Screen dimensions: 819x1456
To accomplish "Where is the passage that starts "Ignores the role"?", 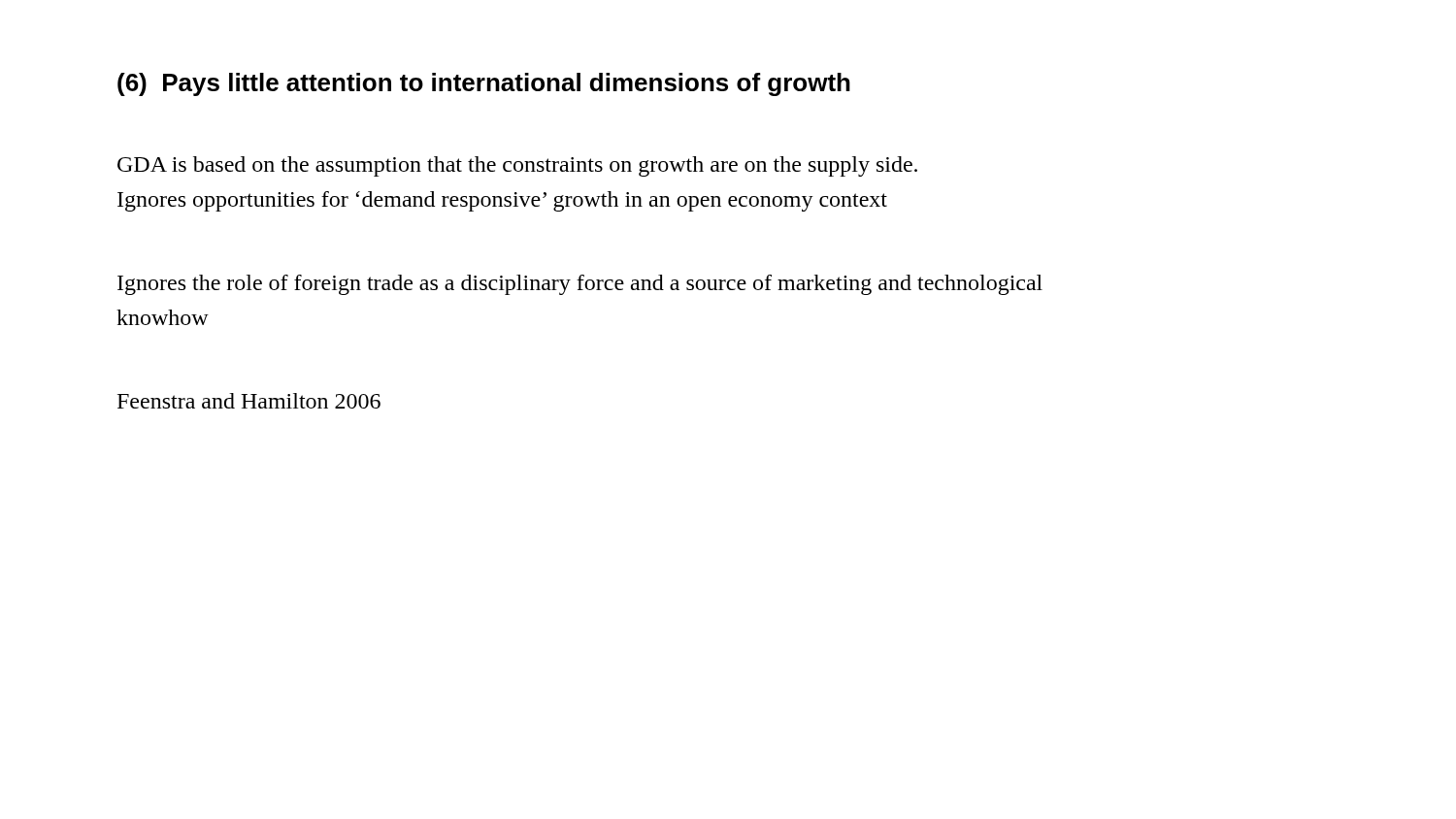I will point(580,300).
